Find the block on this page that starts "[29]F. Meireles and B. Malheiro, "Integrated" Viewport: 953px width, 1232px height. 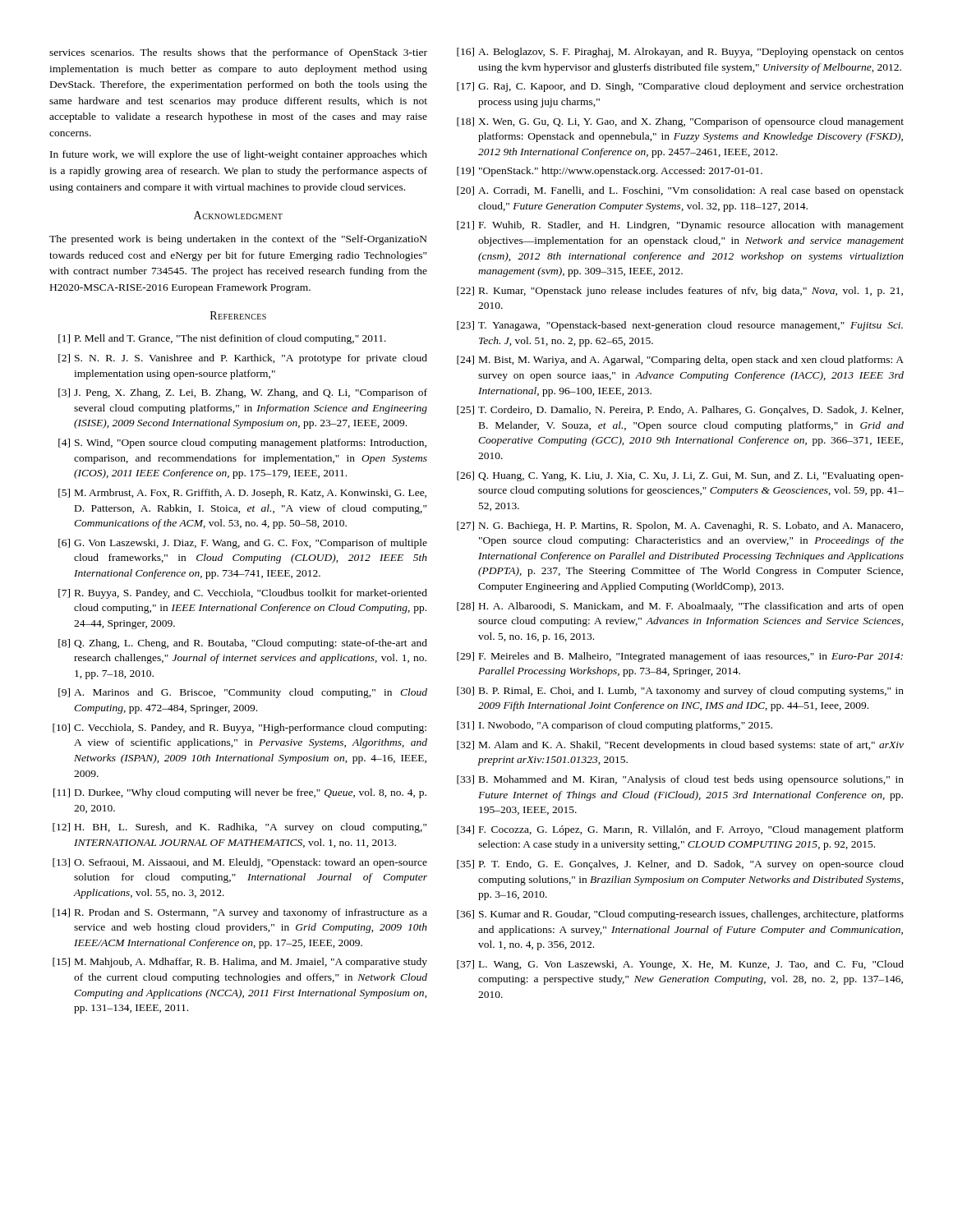coord(679,664)
